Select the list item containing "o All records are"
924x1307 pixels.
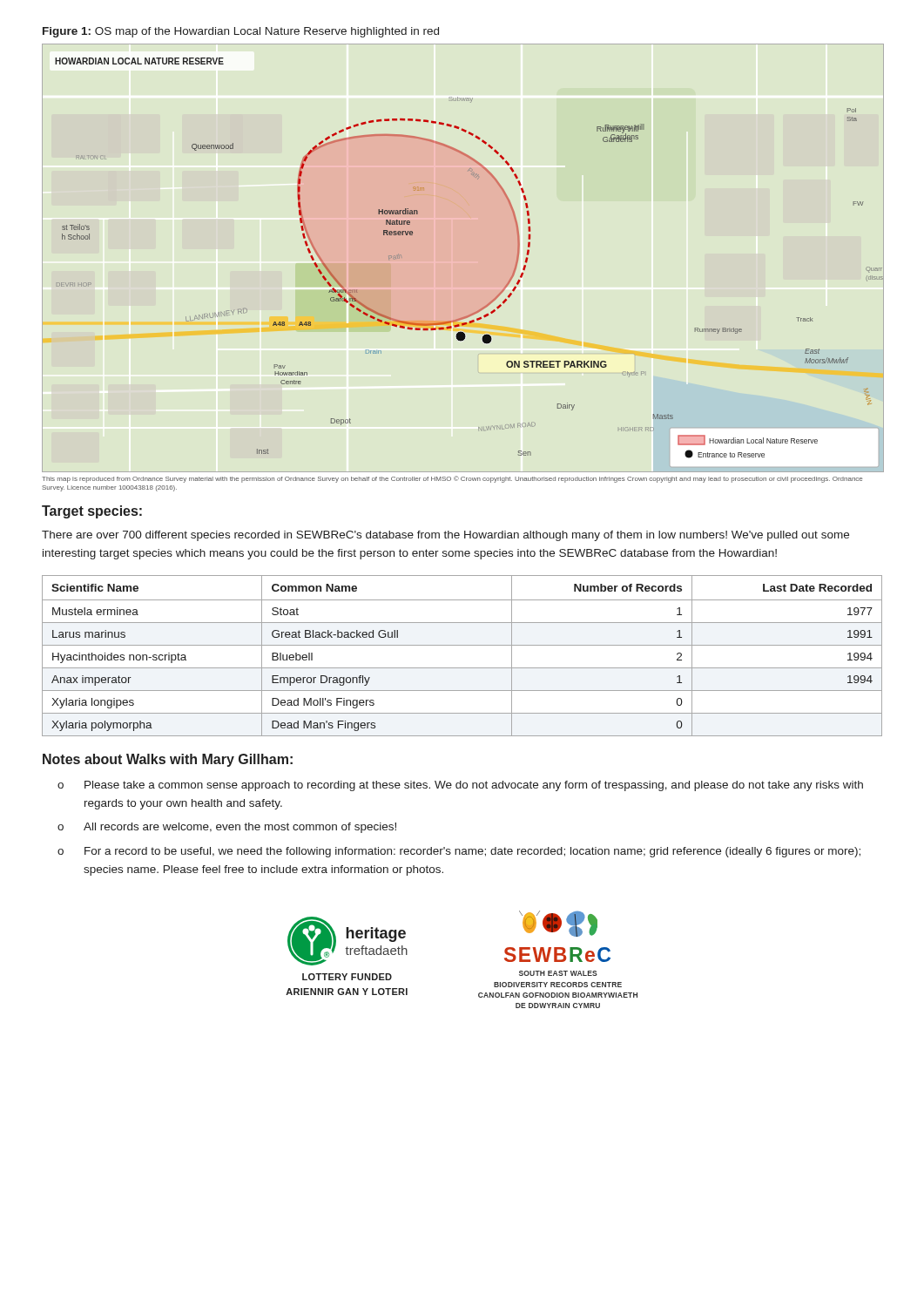pyautogui.click(x=219, y=828)
